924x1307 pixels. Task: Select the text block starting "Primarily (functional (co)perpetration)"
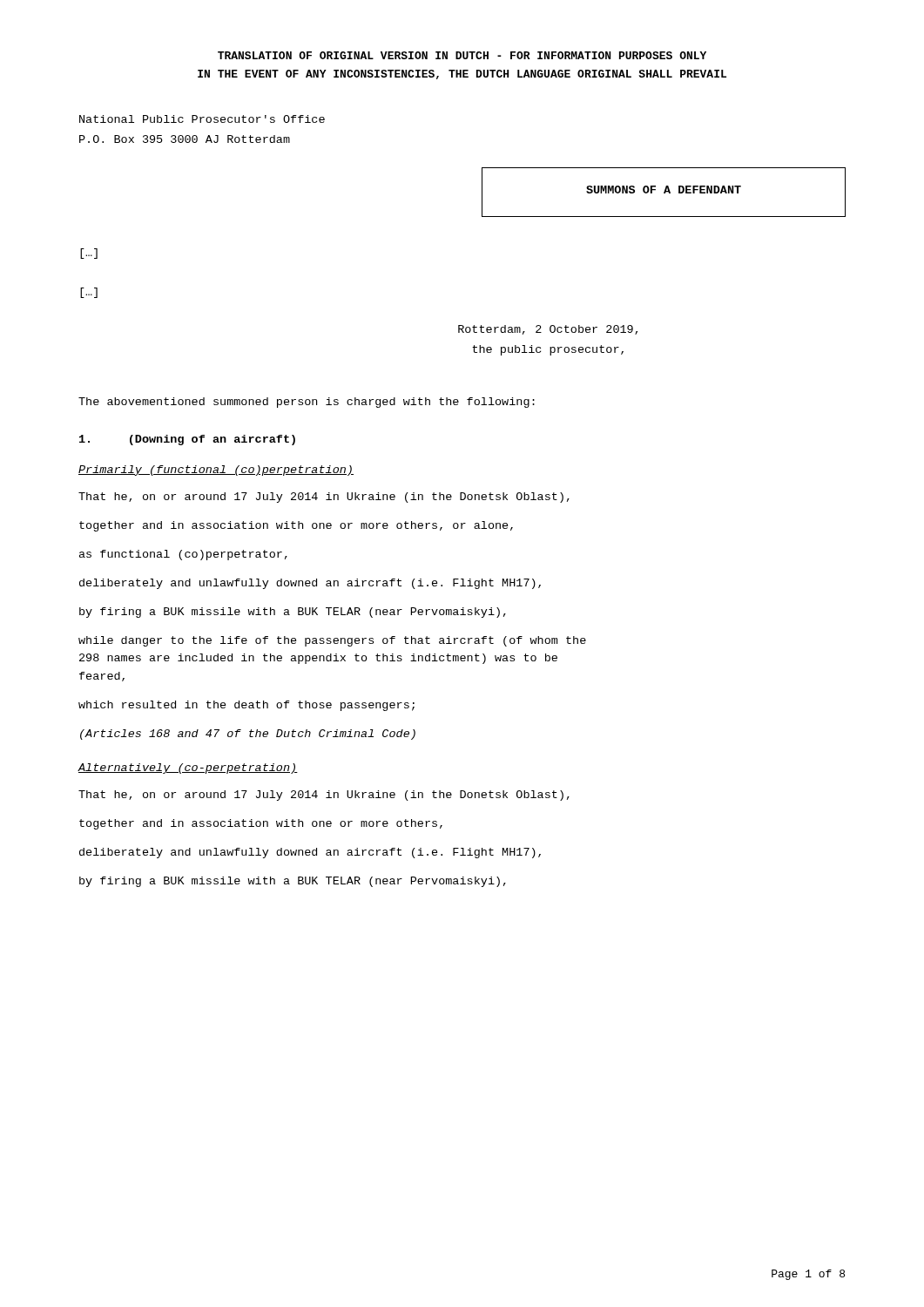pyautogui.click(x=216, y=470)
